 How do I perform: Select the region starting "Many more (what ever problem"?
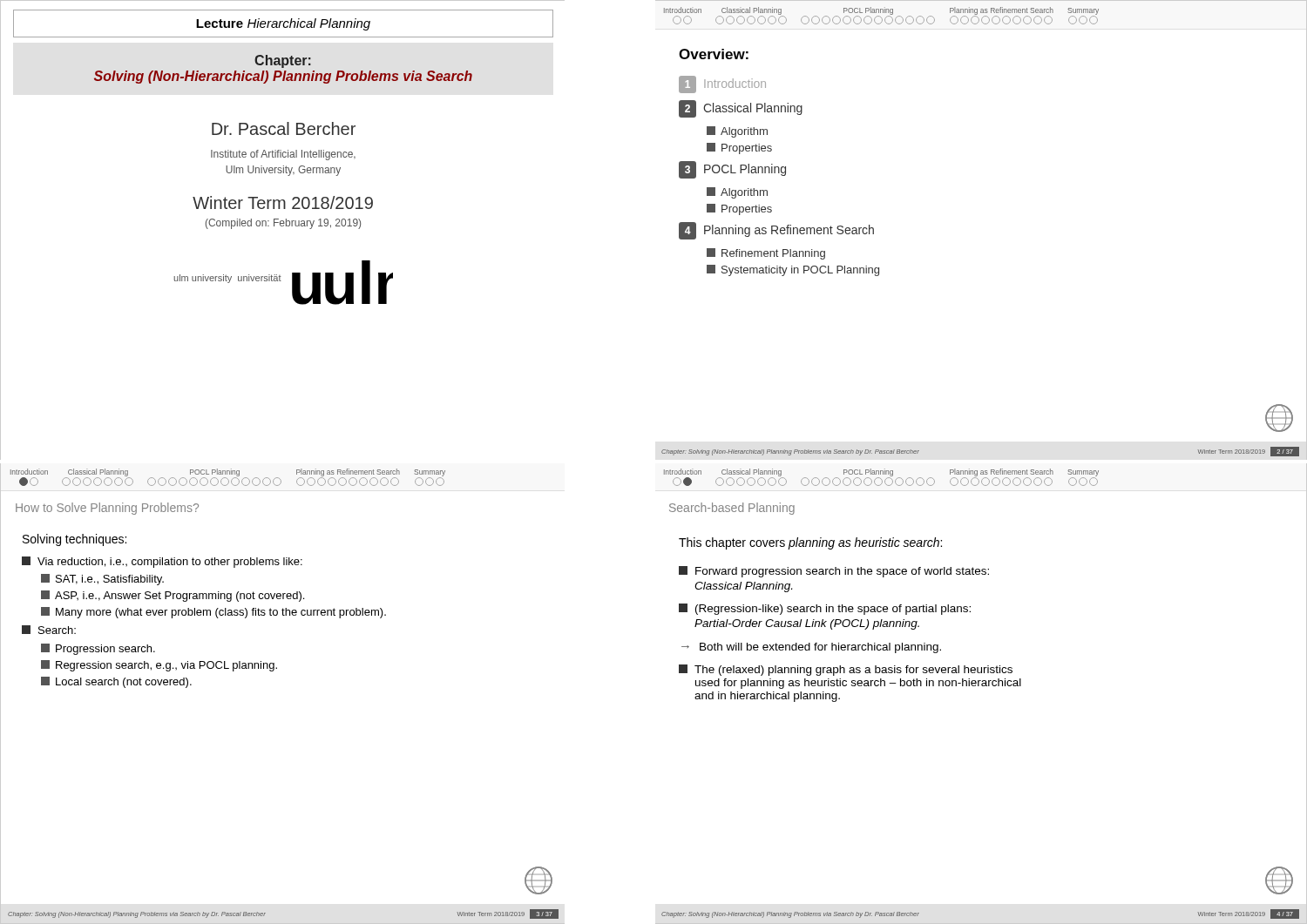click(x=214, y=612)
